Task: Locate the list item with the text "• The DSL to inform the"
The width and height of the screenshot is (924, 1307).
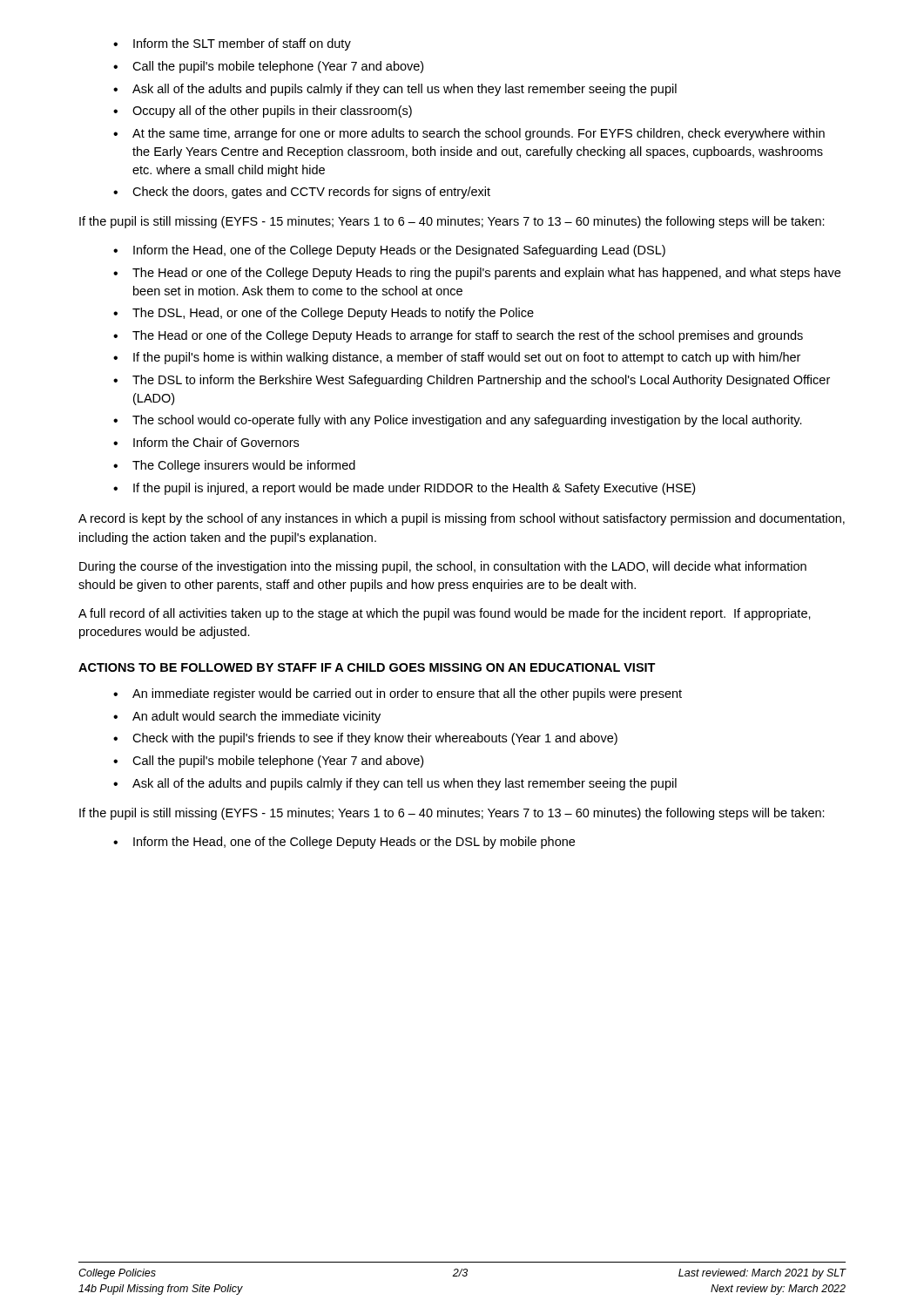Action: [x=479, y=390]
